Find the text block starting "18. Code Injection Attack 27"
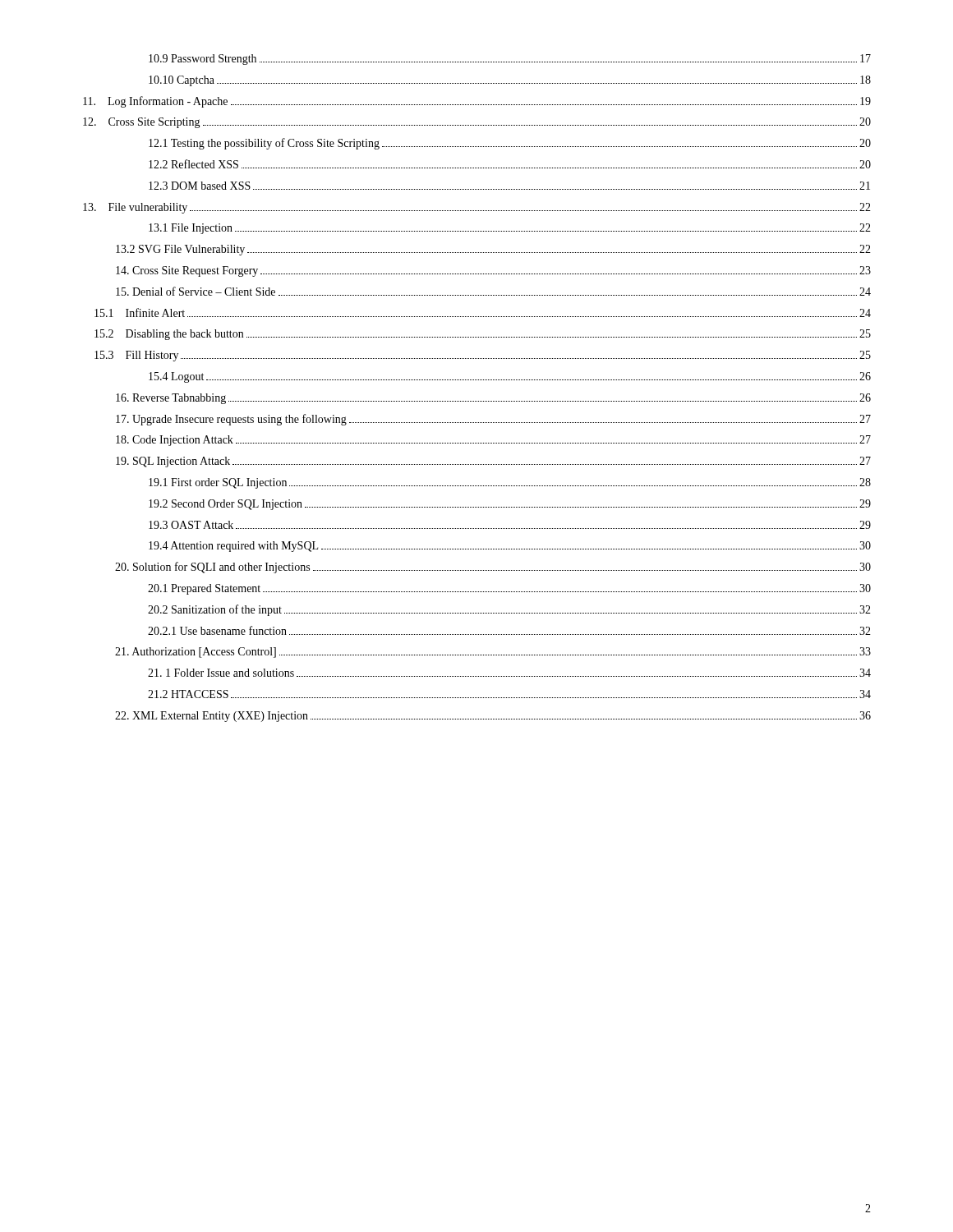The image size is (953, 1232). [x=493, y=440]
